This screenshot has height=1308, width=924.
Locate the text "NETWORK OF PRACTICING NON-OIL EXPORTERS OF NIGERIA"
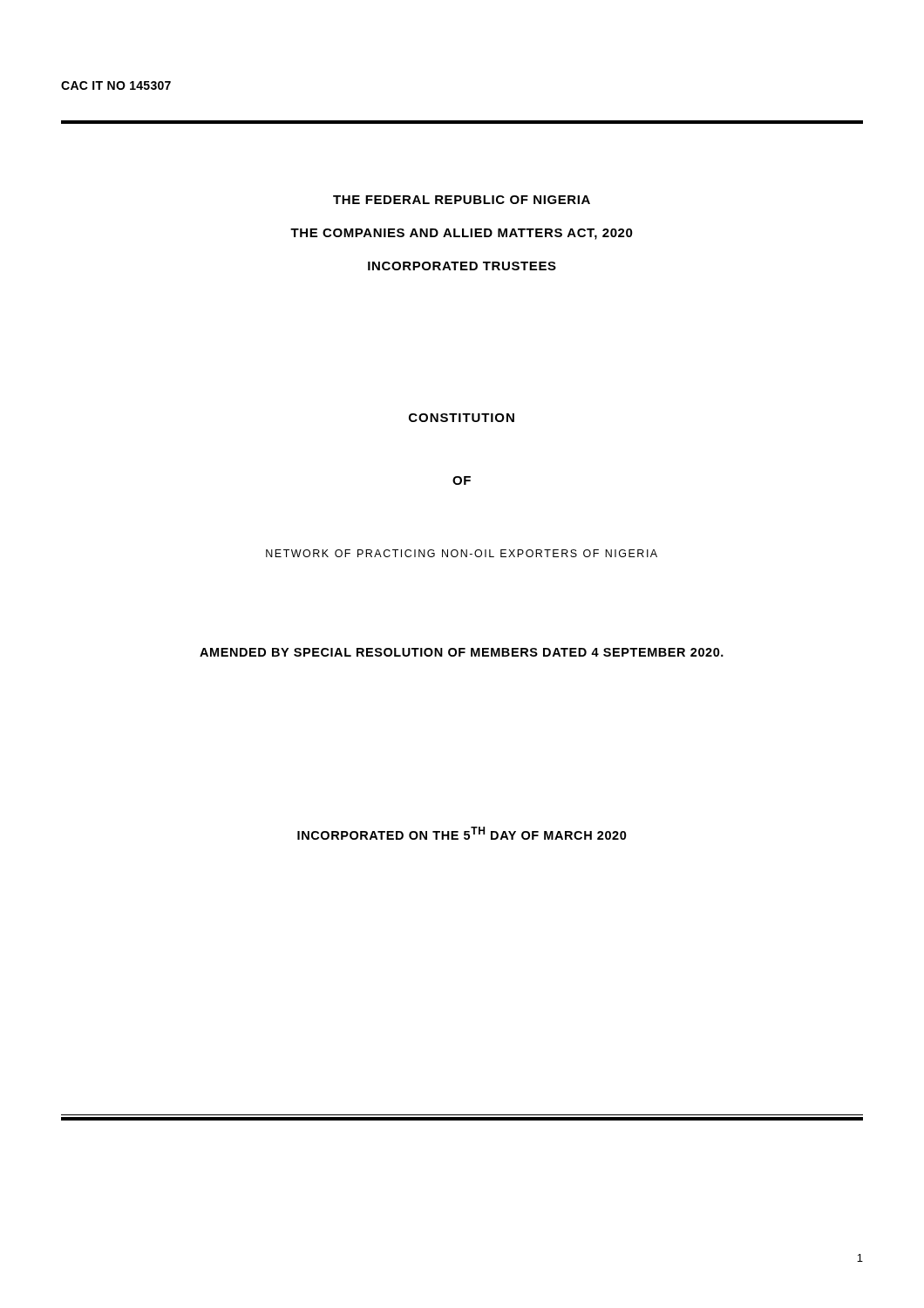coord(462,554)
